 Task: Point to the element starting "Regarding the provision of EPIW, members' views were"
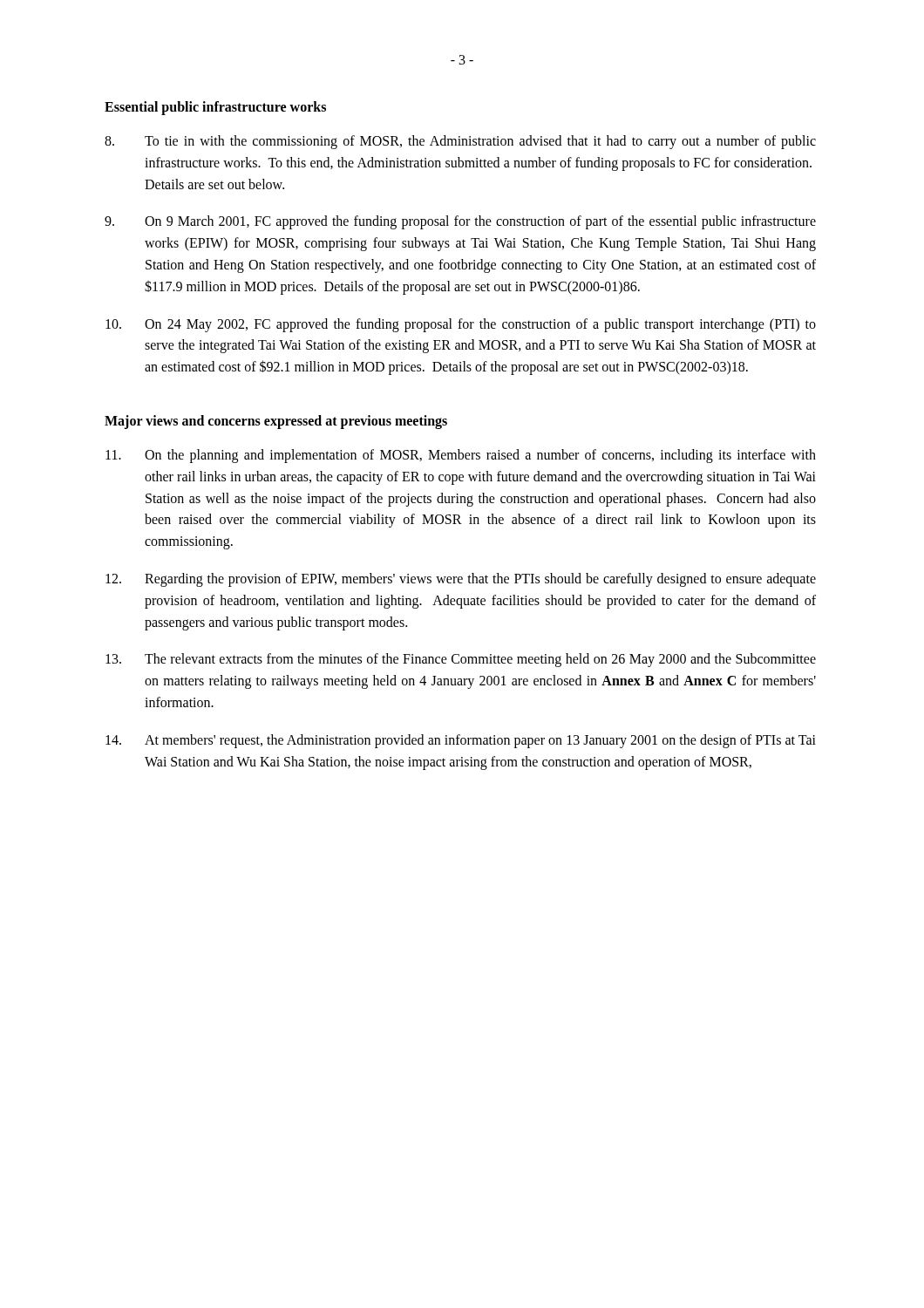click(x=460, y=601)
